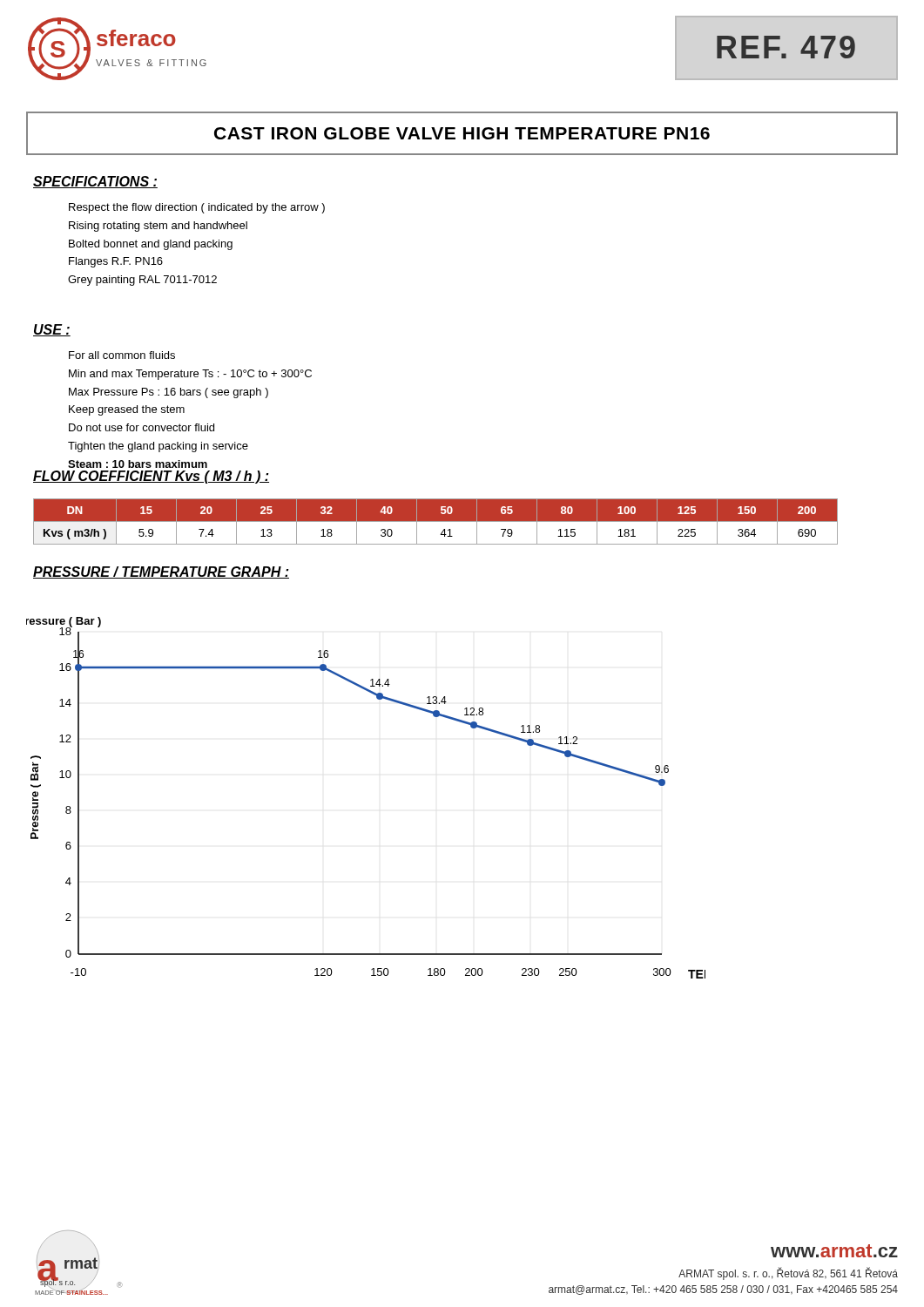This screenshot has height=1307, width=924.
Task: Select the section header containing "FLOW COEFFICIENT Kvs ("
Action: click(x=151, y=476)
